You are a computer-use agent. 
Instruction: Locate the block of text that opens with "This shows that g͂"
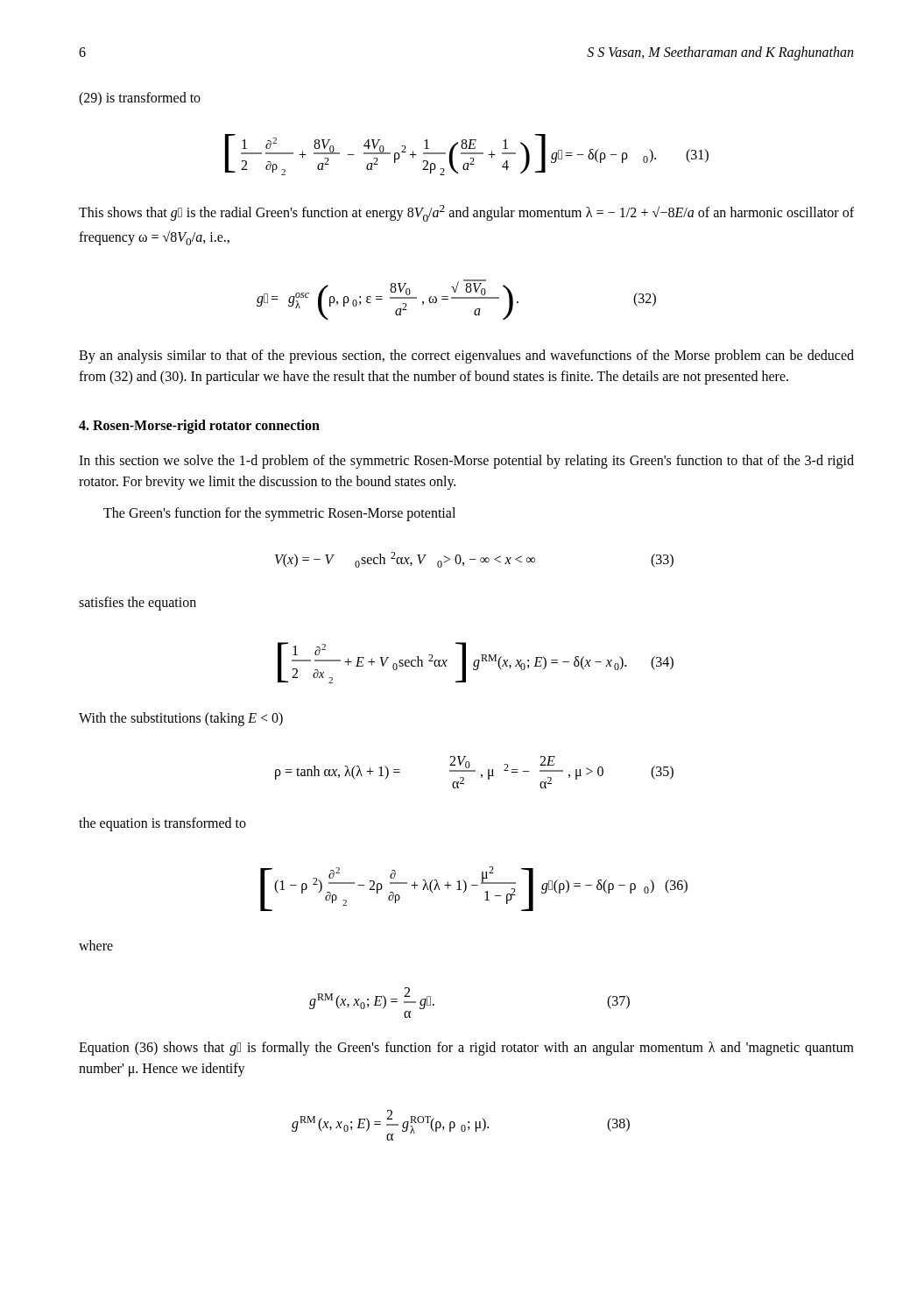[x=466, y=225]
